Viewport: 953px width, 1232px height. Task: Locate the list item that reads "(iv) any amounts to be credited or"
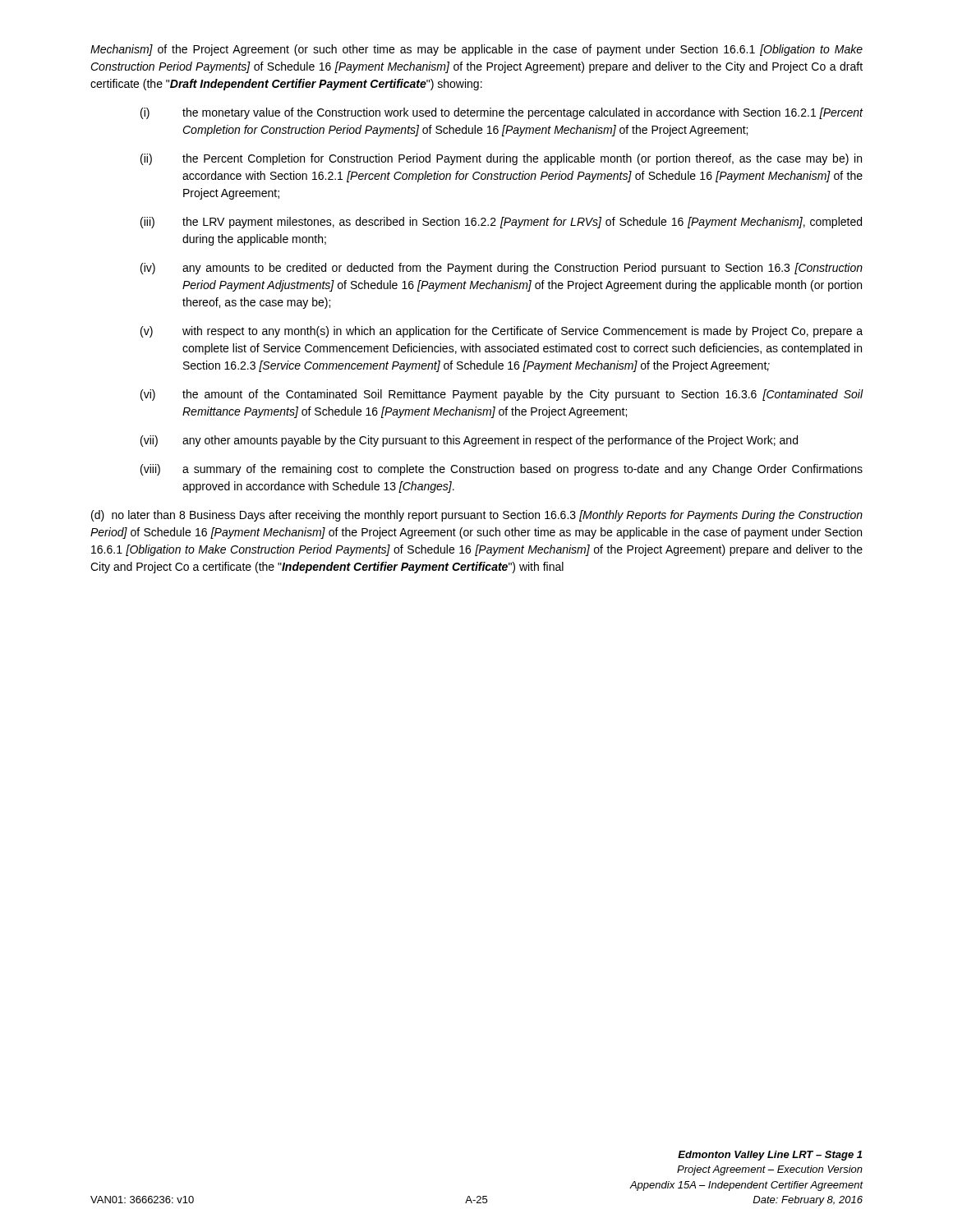point(501,285)
